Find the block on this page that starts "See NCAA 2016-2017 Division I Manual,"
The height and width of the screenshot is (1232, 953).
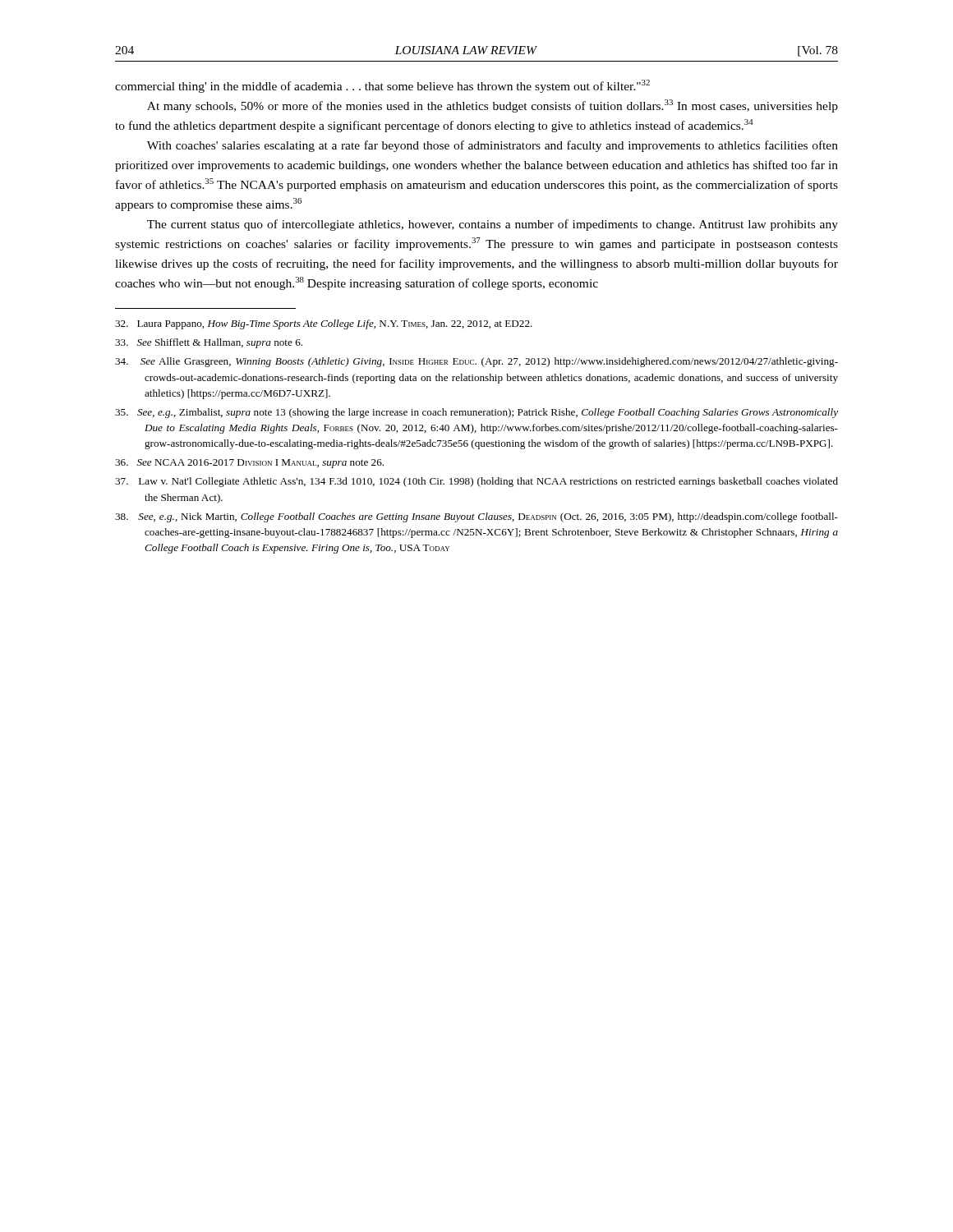point(250,462)
